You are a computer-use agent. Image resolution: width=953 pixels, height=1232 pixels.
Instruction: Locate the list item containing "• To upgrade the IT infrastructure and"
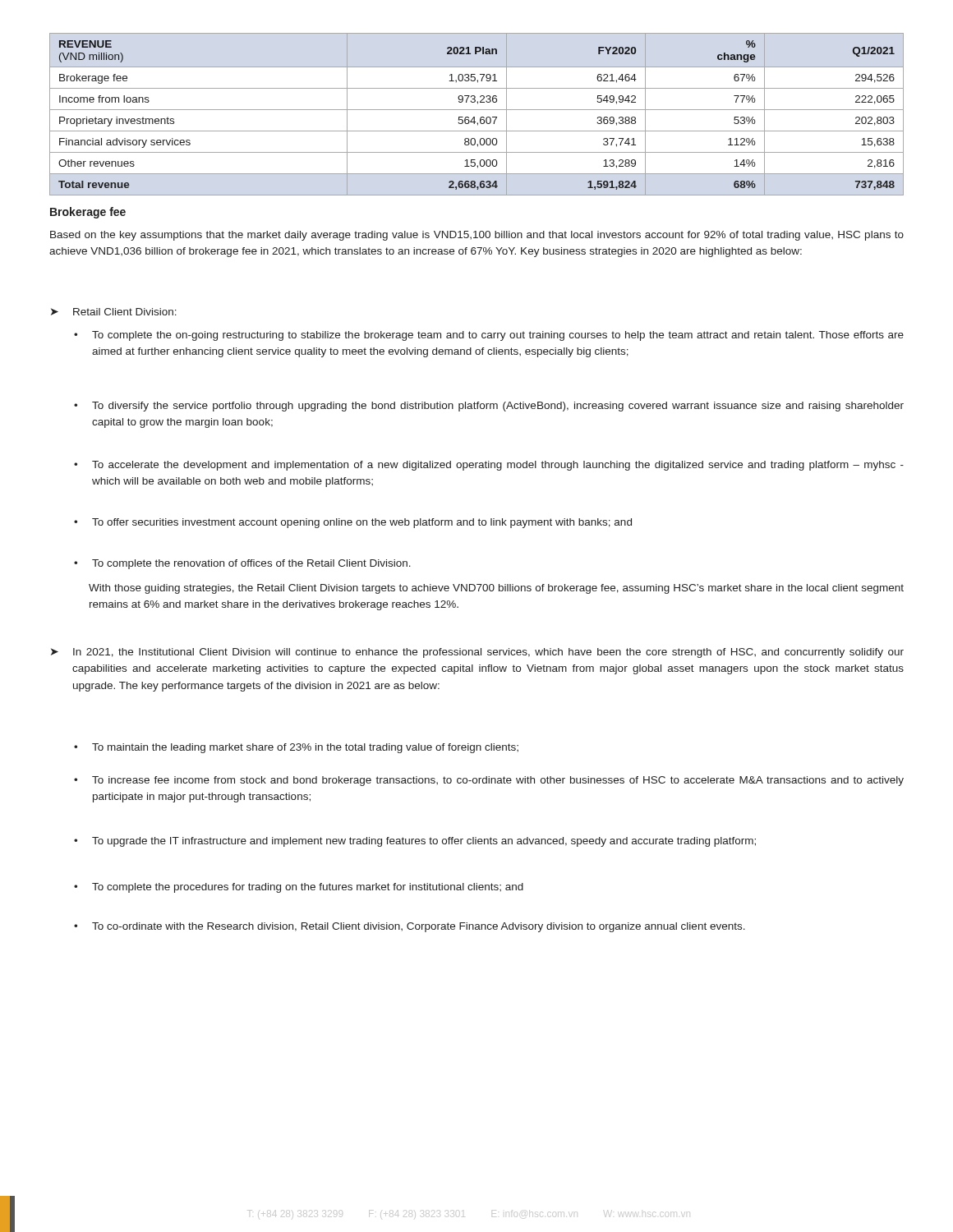[484, 841]
